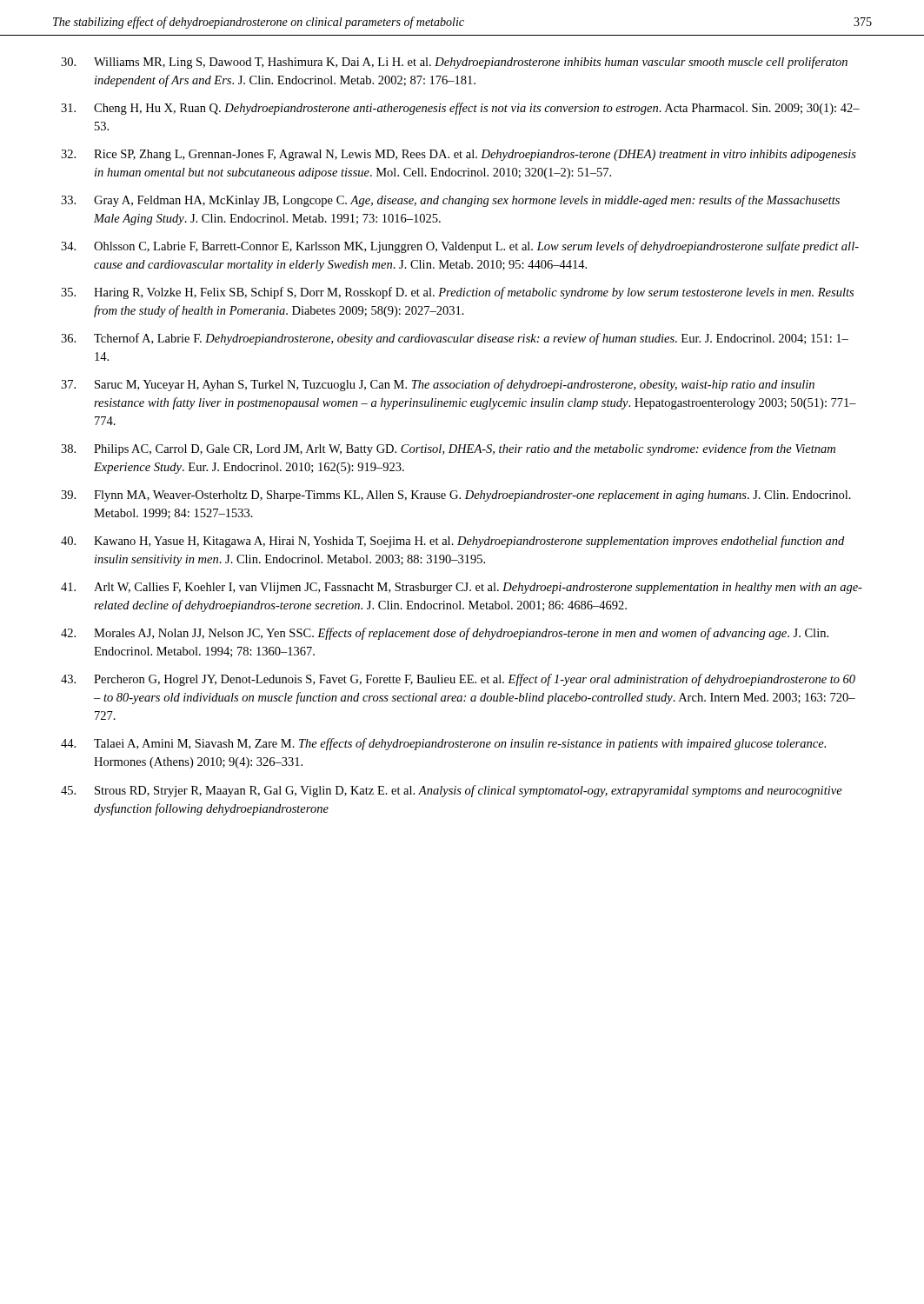The height and width of the screenshot is (1304, 924).
Task: Point to the block beginning "34. Ohlsson C, Labrie F, Barrett-Connor E,"
Action: (x=462, y=256)
